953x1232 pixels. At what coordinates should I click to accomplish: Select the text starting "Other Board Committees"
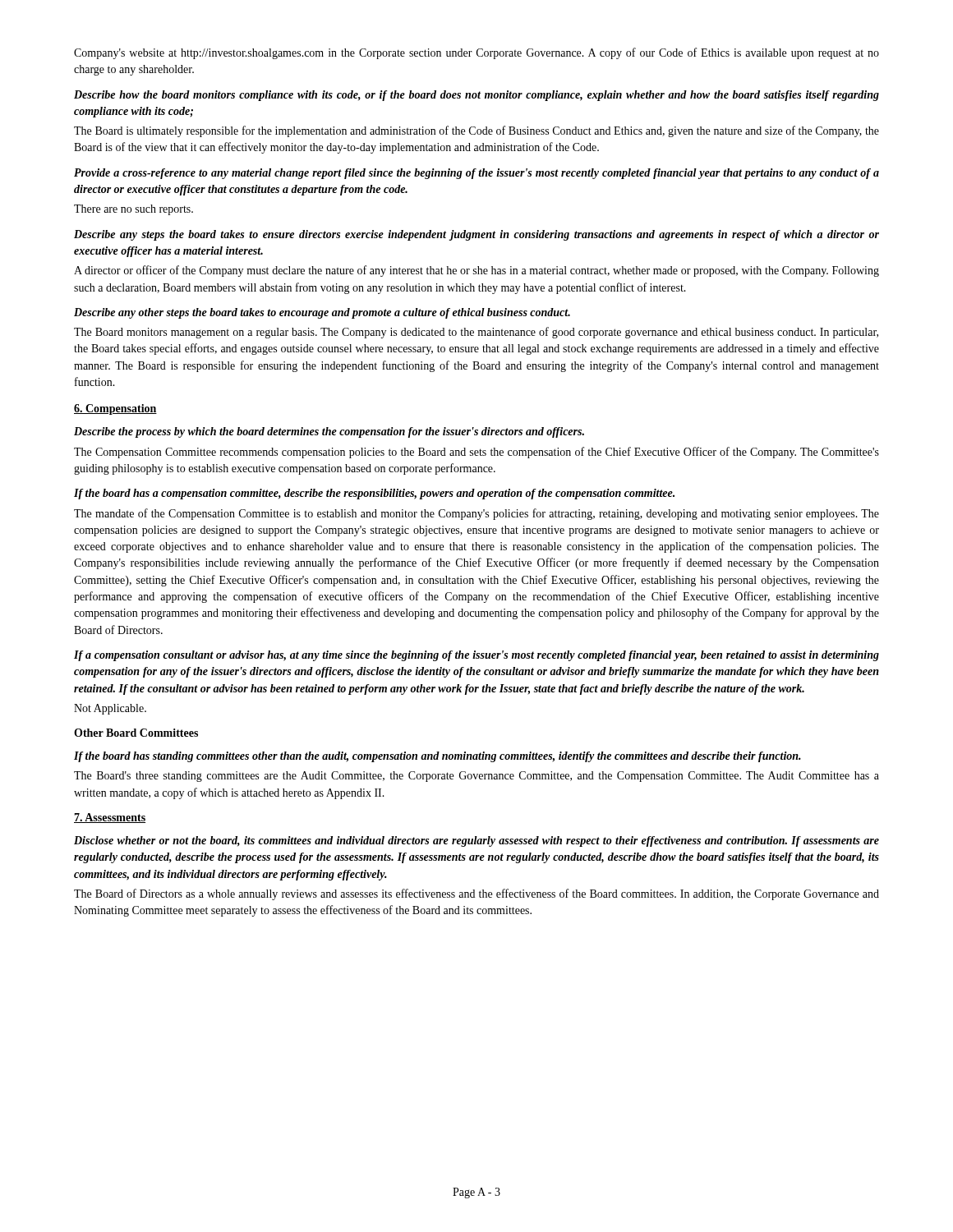point(136,733)
